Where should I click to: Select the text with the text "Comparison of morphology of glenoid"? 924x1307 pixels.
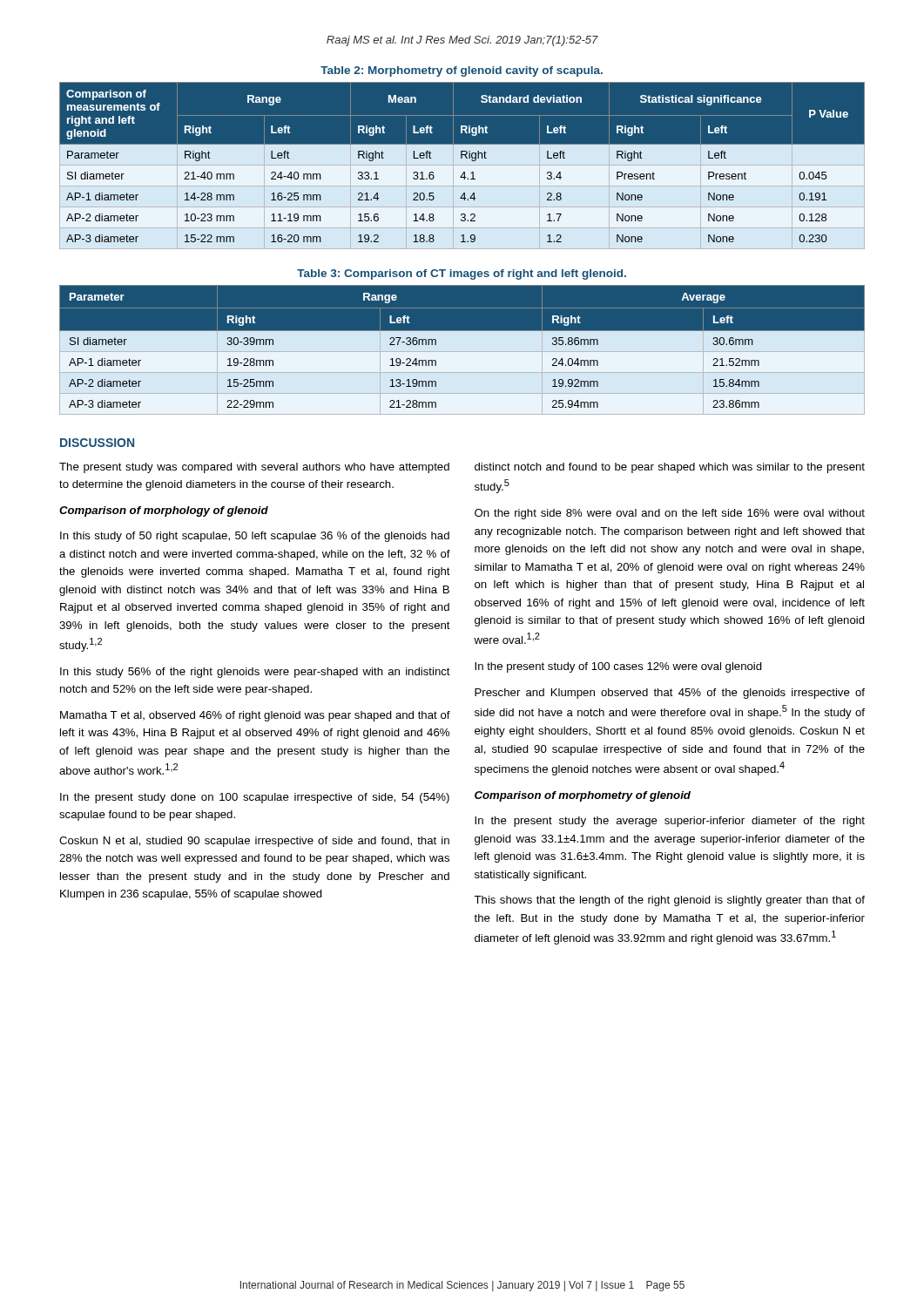(255, 511)
